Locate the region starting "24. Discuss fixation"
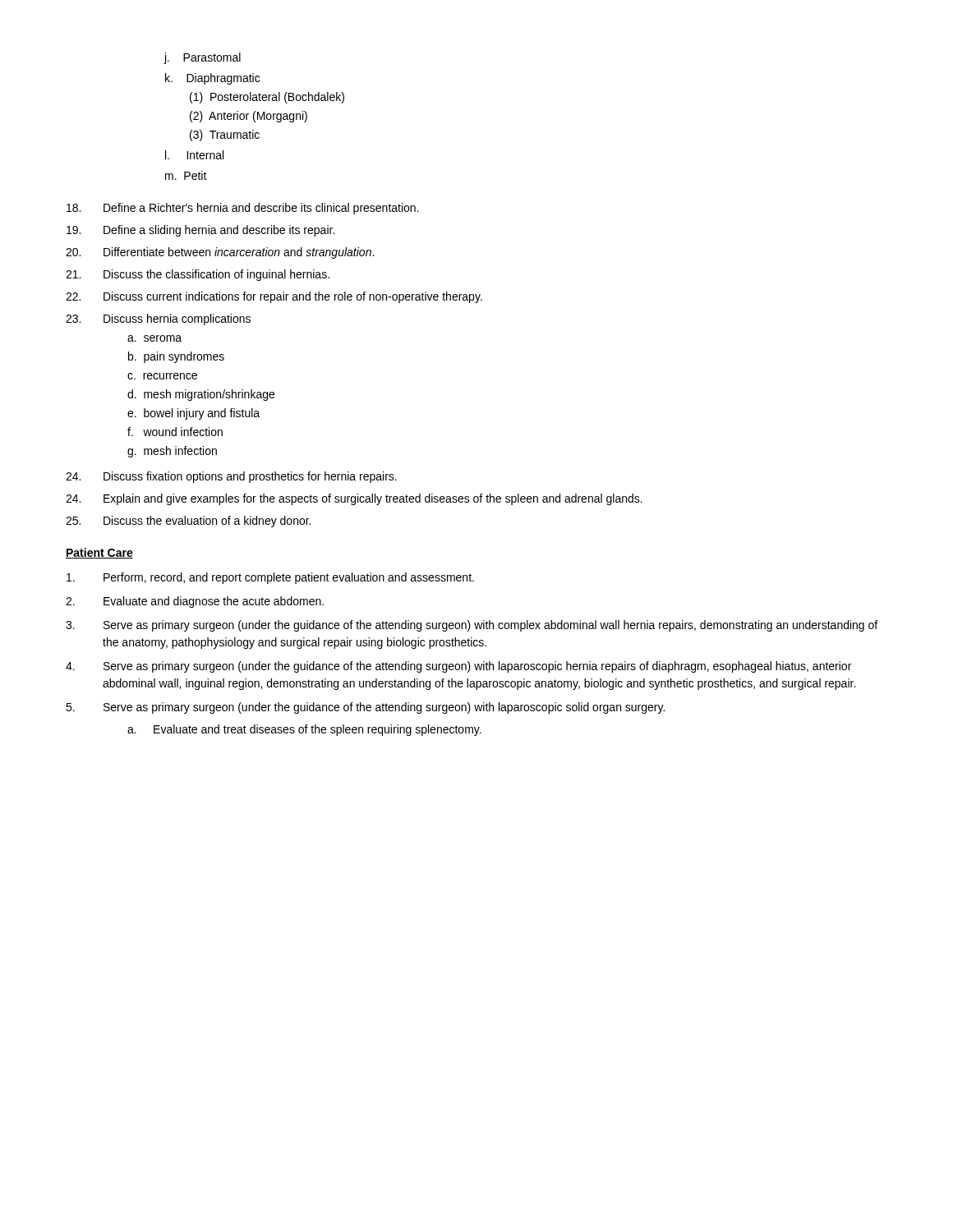This screenshot has width=953, height=1232. click(231, 477)
